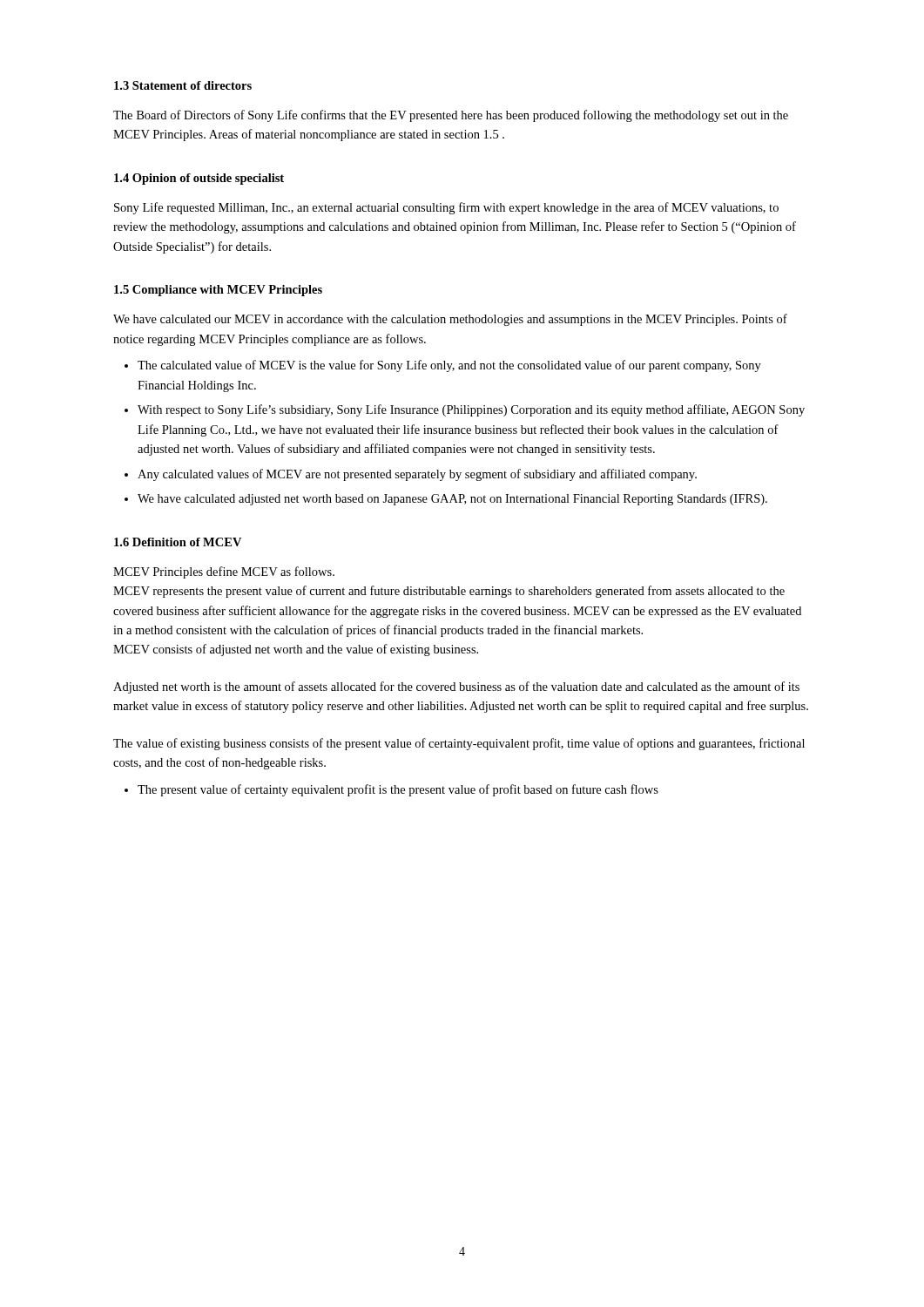Find the section header that reads "1.4 Opinion of outside specialist"
Screen dimensions: 1307x924
click(x=199, y=178)
